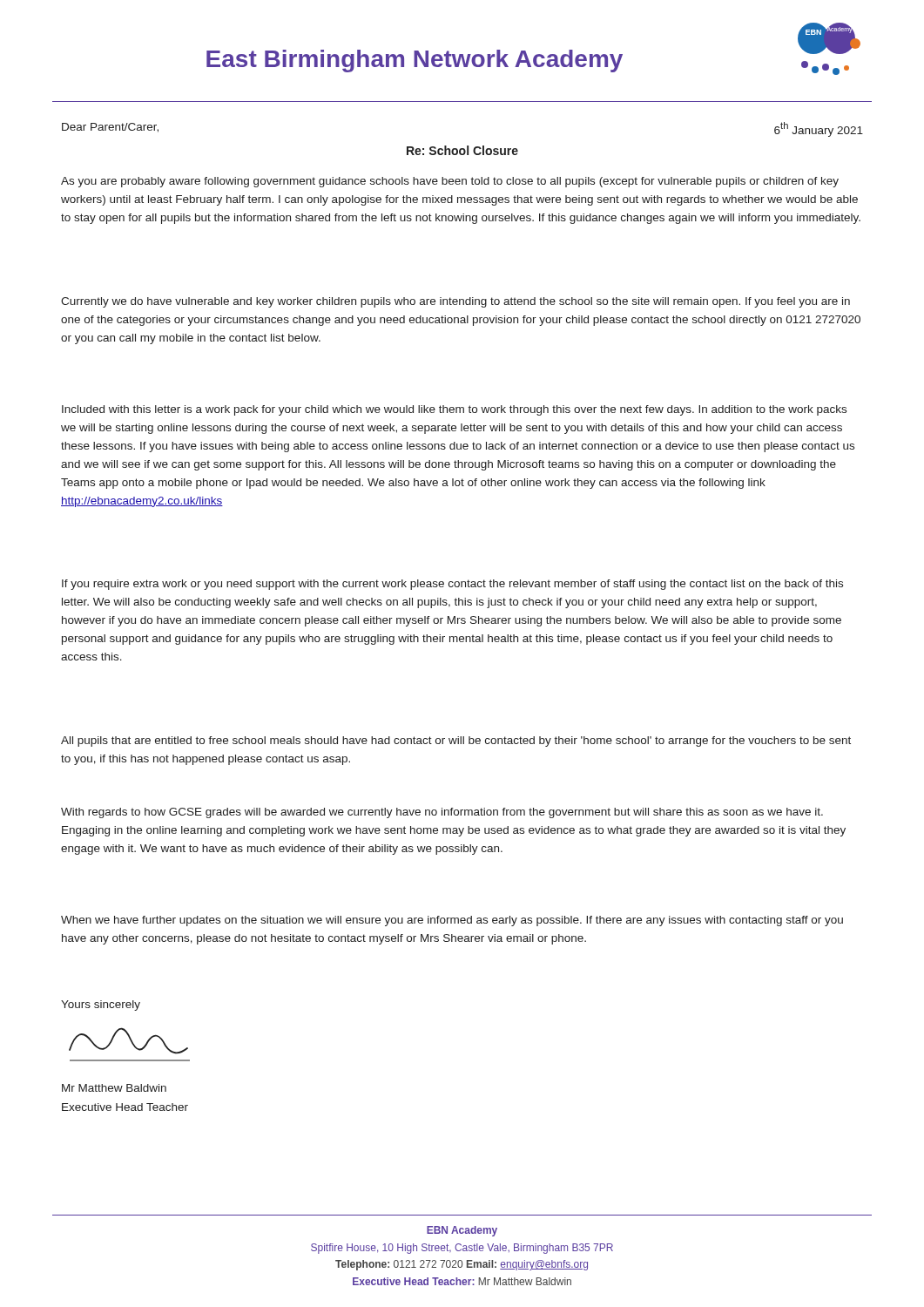Find the logo
The image size is (924, 1307).
pyautogui.click(x=830, y=58)
